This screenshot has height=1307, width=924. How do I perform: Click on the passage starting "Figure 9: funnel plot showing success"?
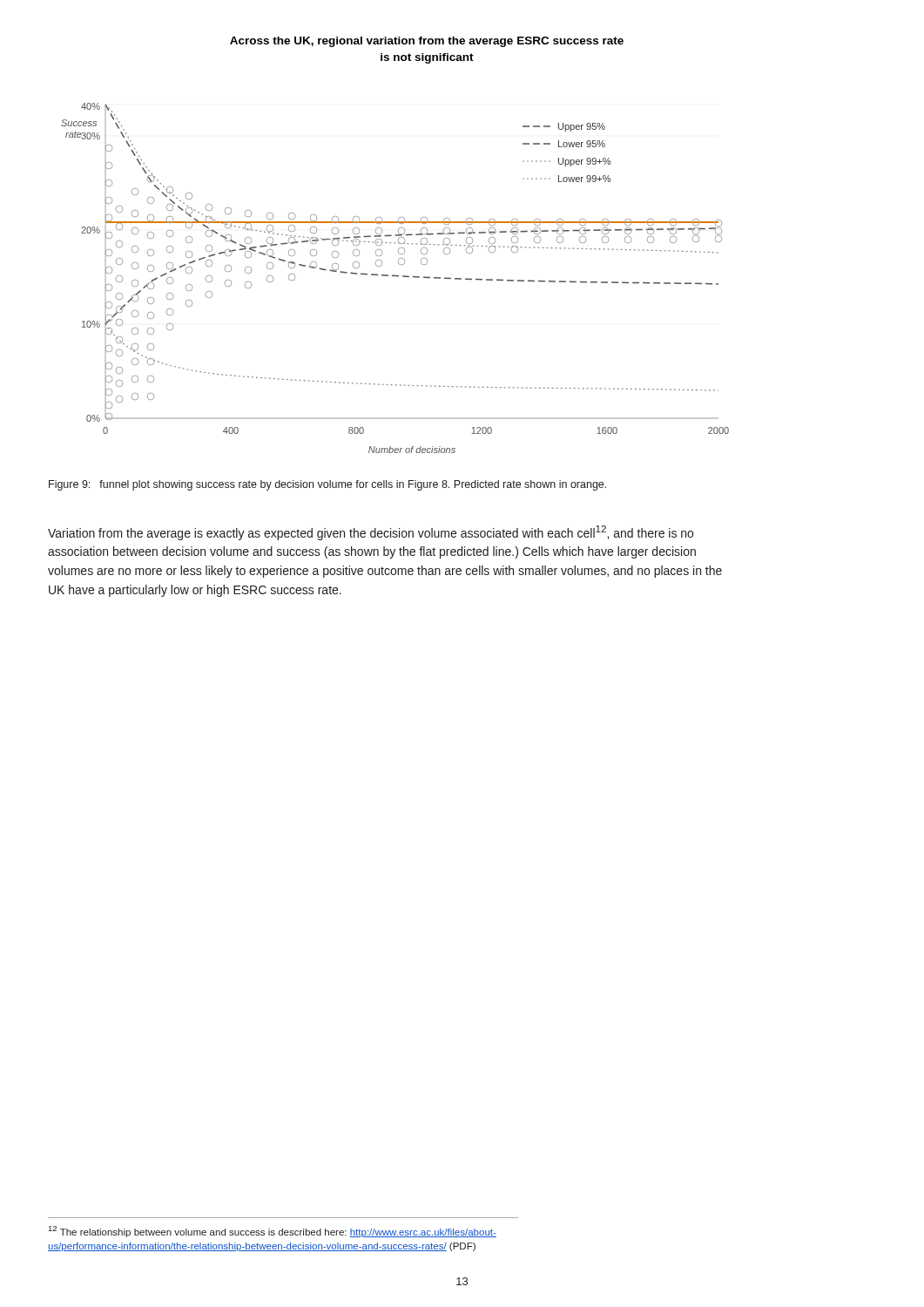(328, 485)
